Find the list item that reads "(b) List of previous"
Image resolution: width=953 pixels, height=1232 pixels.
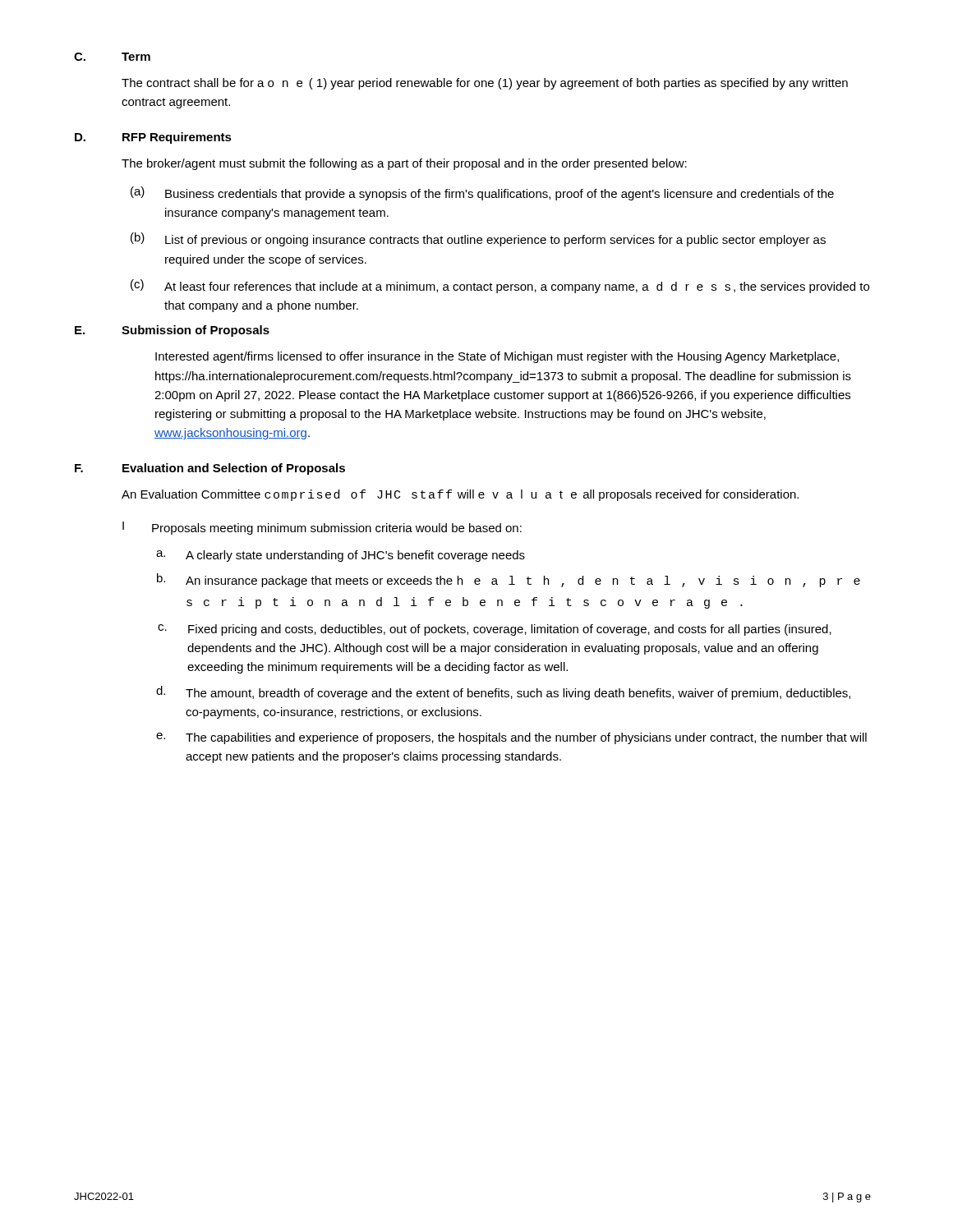coord(500,249)
